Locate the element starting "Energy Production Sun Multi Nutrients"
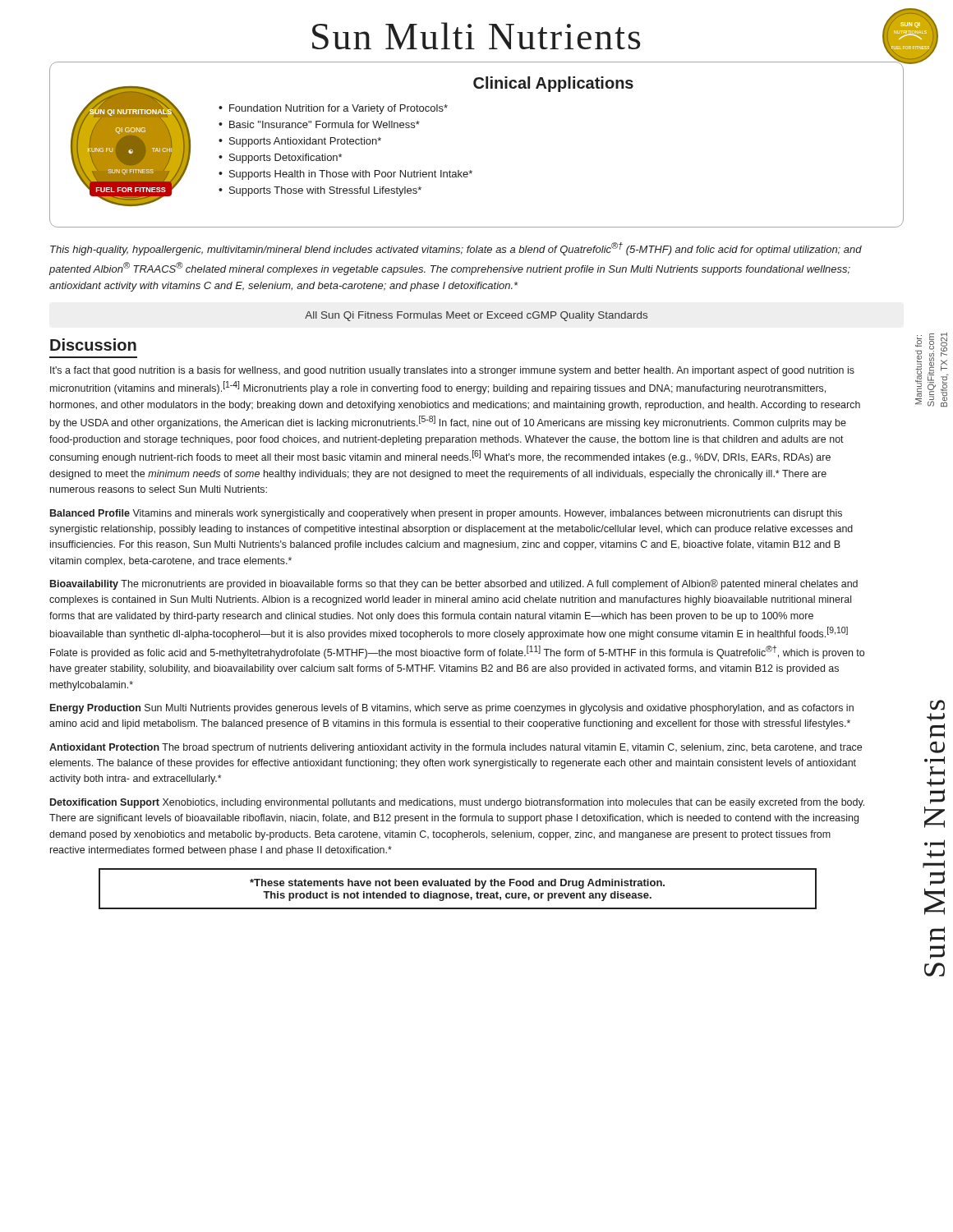953x1232 pixels. (452, 716)
